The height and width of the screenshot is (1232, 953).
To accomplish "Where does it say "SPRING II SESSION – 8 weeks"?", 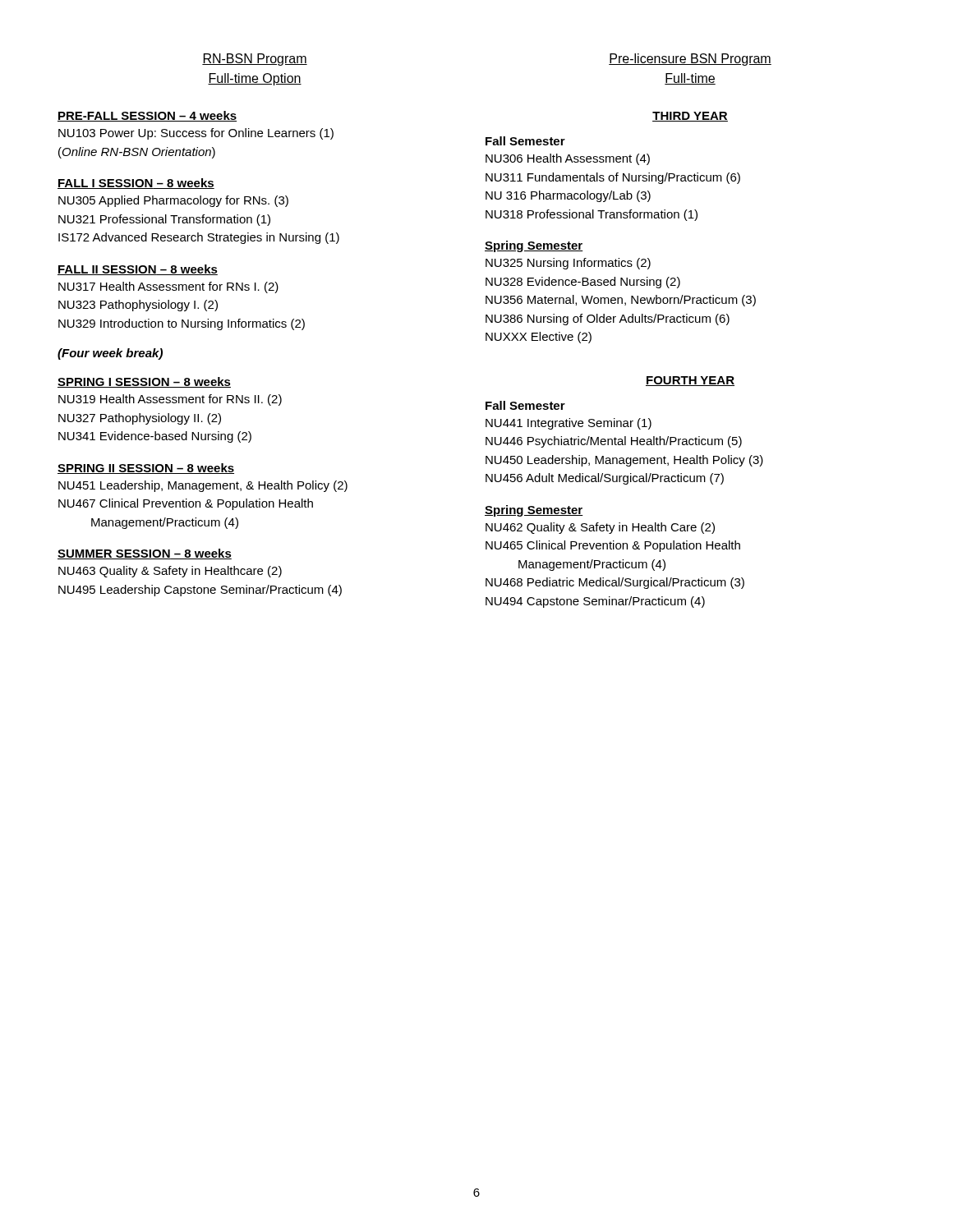I will [146, 467].
